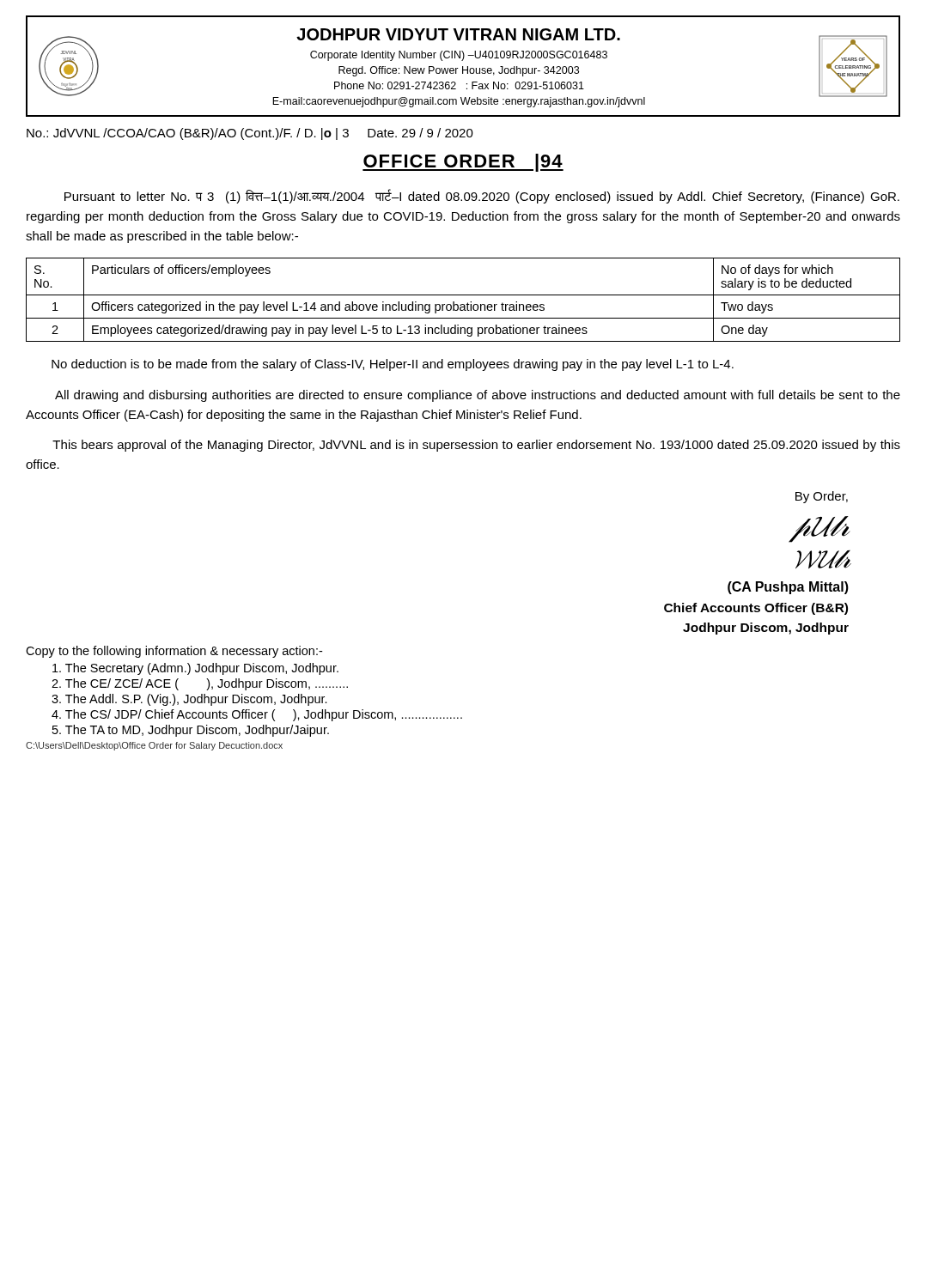Click on the list item containing "3. The Addl. S.P."
926x1288 pixels.
coord(189,700)
